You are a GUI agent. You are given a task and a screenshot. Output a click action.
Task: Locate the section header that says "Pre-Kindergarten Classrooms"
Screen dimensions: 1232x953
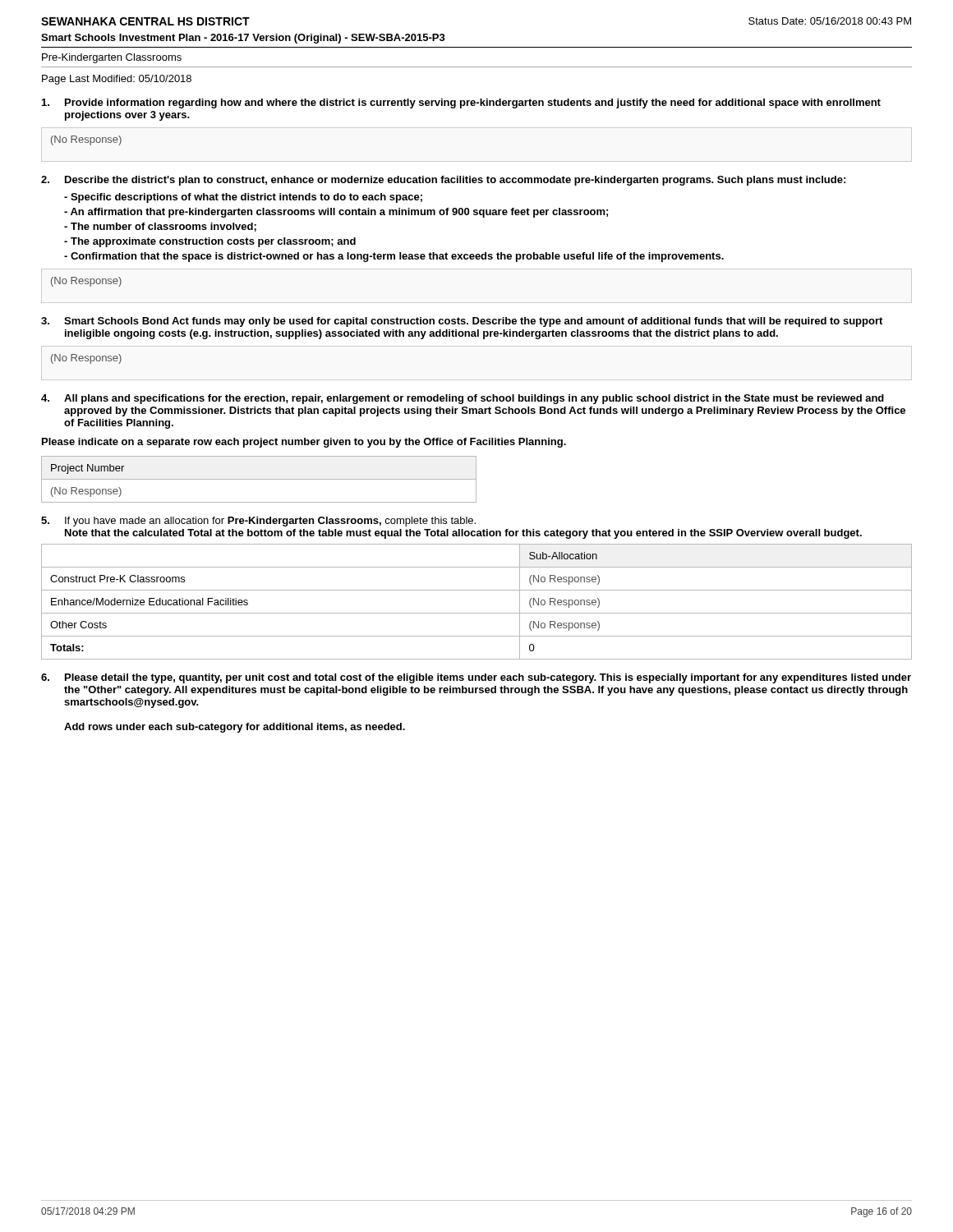coord(111,57)
